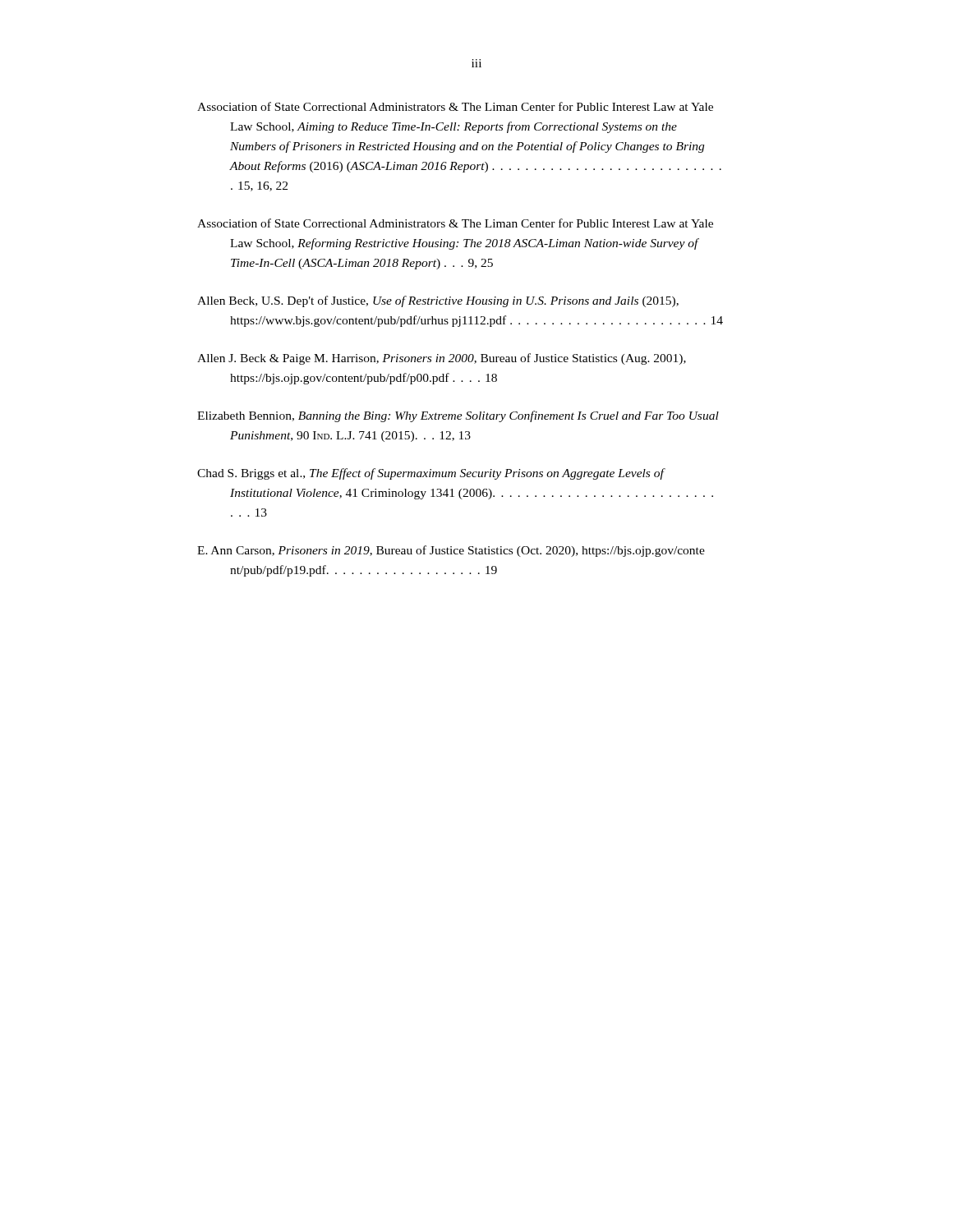The height and width of the screenshot is (1232, 953).
Task: Locate the text block with the text "Chad S. Briggs et"
Action: point(476,493)
